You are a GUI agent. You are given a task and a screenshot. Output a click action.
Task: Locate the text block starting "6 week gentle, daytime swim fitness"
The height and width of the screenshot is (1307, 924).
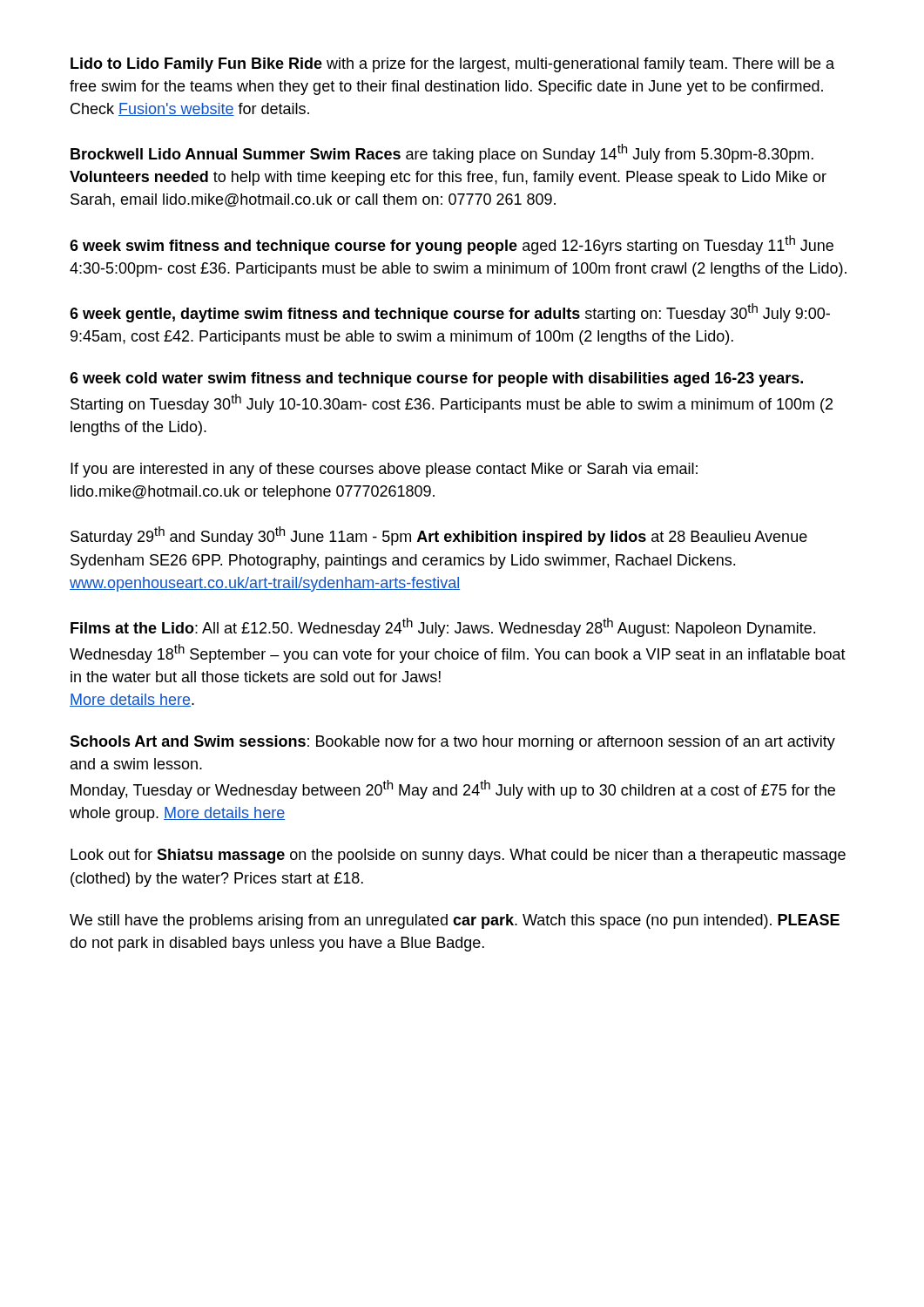(x=450, y=323)
